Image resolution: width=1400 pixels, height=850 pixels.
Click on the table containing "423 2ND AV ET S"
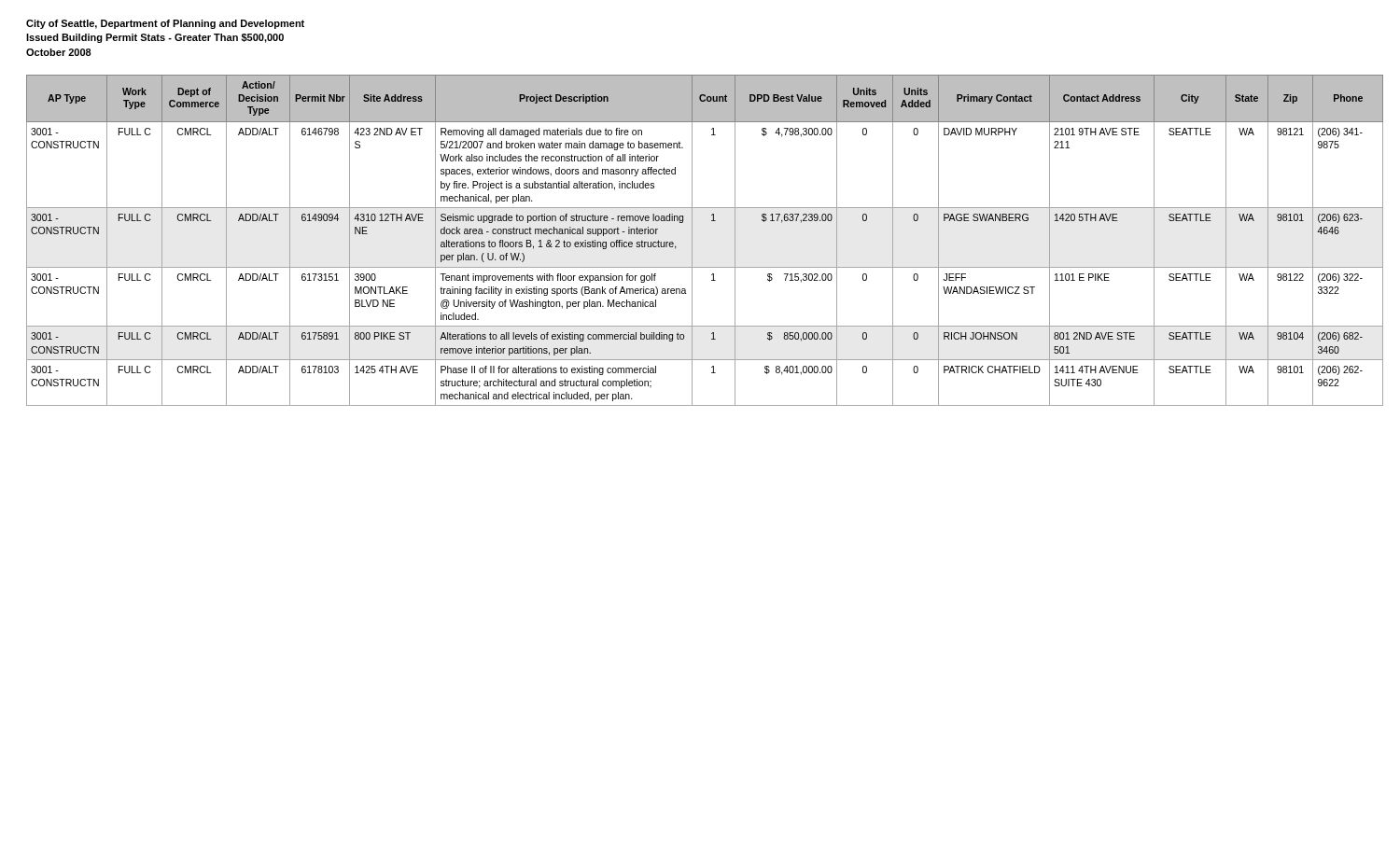(705, 240)
